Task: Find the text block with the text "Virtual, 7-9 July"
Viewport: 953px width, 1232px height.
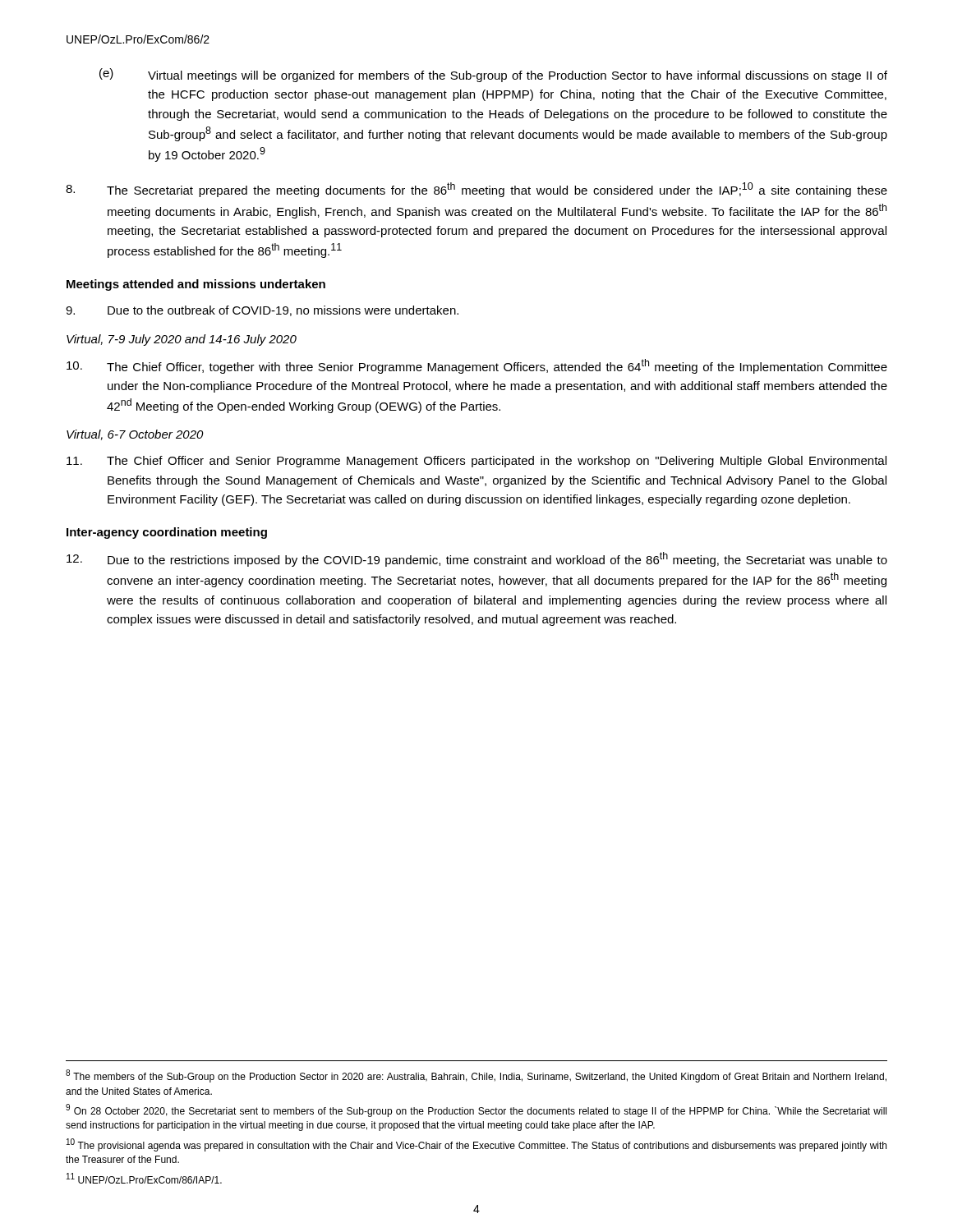Action: (181, 338)
